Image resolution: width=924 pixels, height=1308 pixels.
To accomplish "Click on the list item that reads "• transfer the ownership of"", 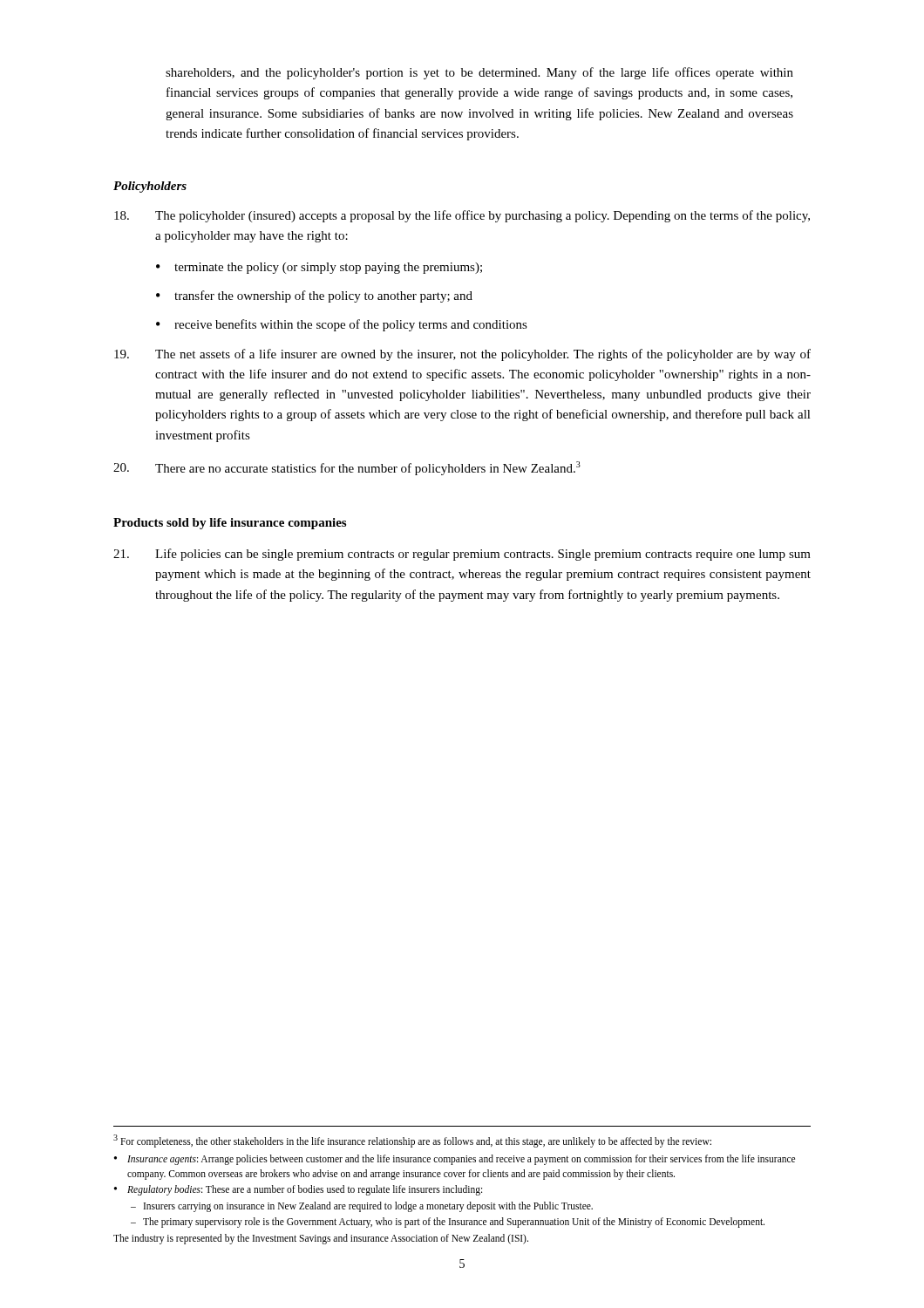I will click(x=483, y=296).
